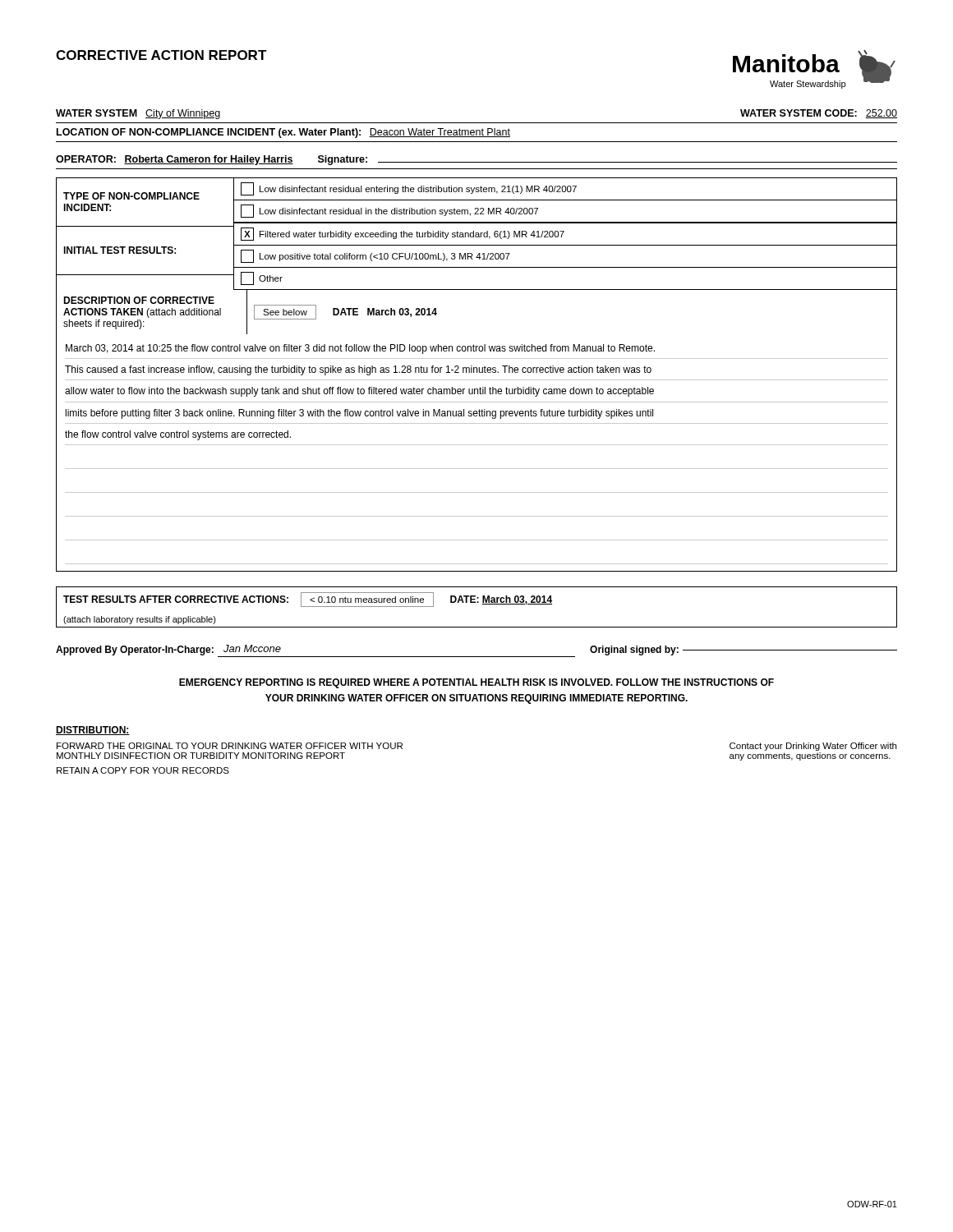Locate the text block containing "FORWARD THE ORIGINAL TO YOUR DRINKING WATER OFFICER"
The height and width of the screenshot is (1232, 953).
[230, 751]
